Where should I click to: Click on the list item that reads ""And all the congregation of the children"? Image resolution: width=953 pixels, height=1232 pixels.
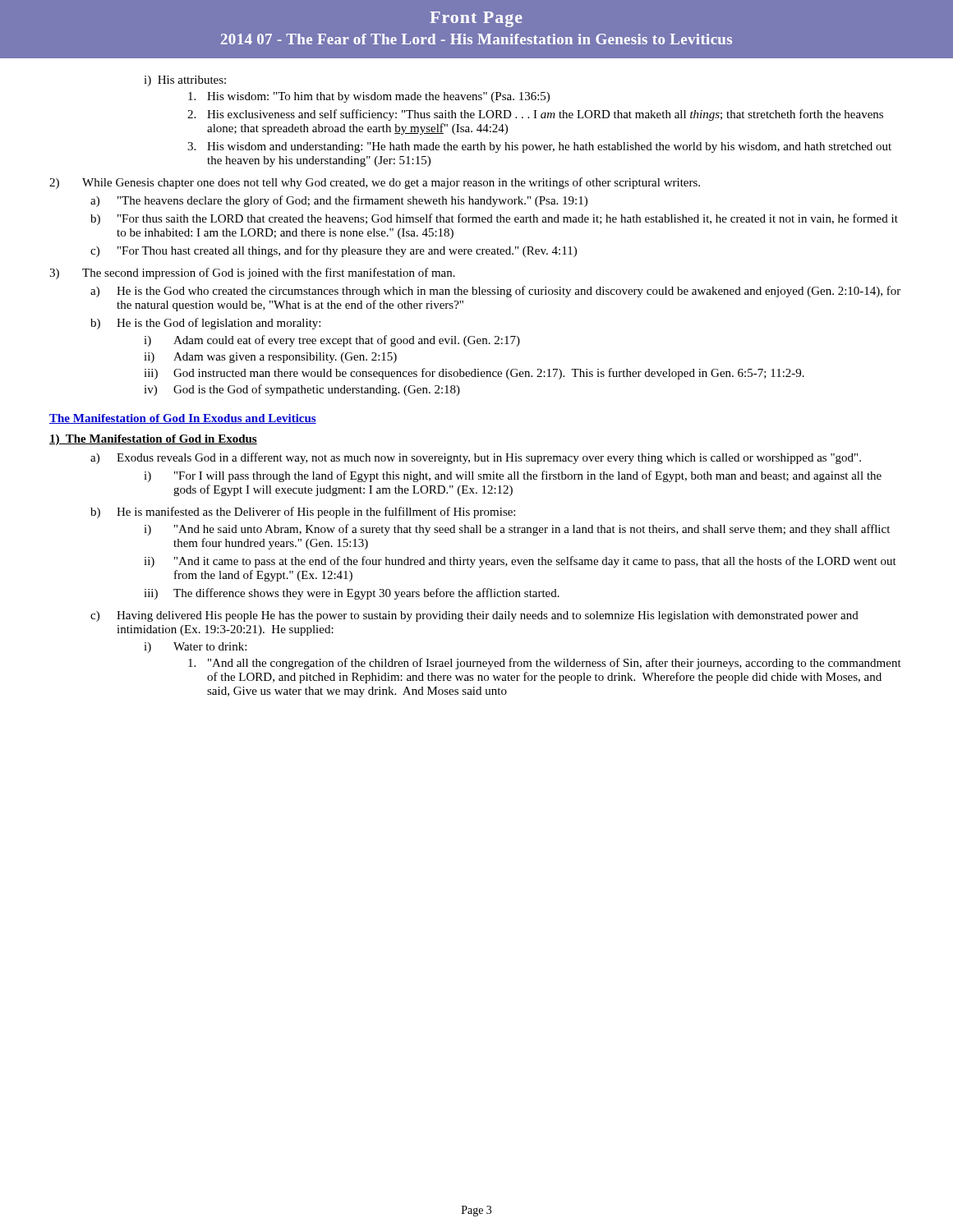pos(546,677)
